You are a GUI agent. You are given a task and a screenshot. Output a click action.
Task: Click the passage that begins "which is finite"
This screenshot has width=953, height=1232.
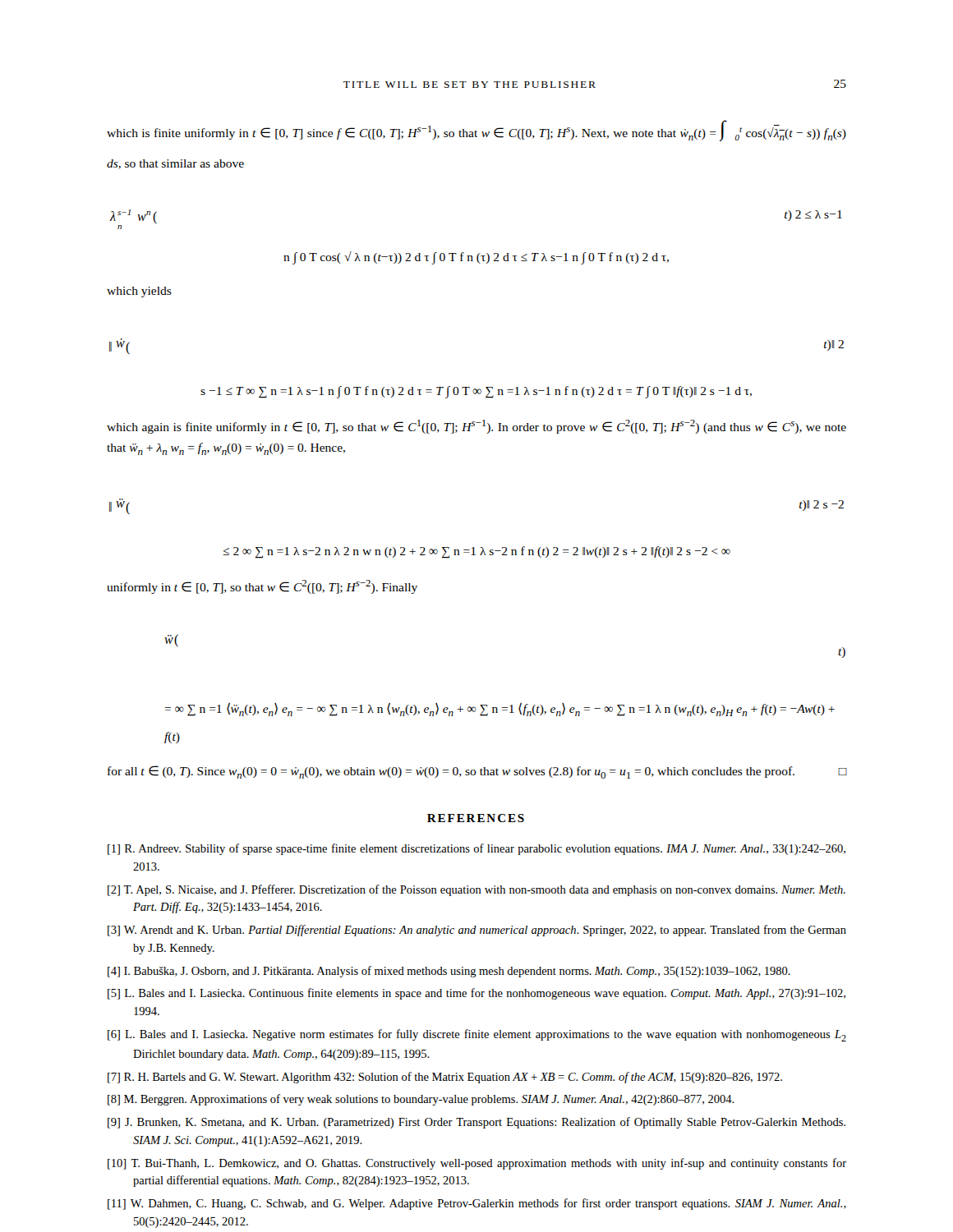pos(476,143)
